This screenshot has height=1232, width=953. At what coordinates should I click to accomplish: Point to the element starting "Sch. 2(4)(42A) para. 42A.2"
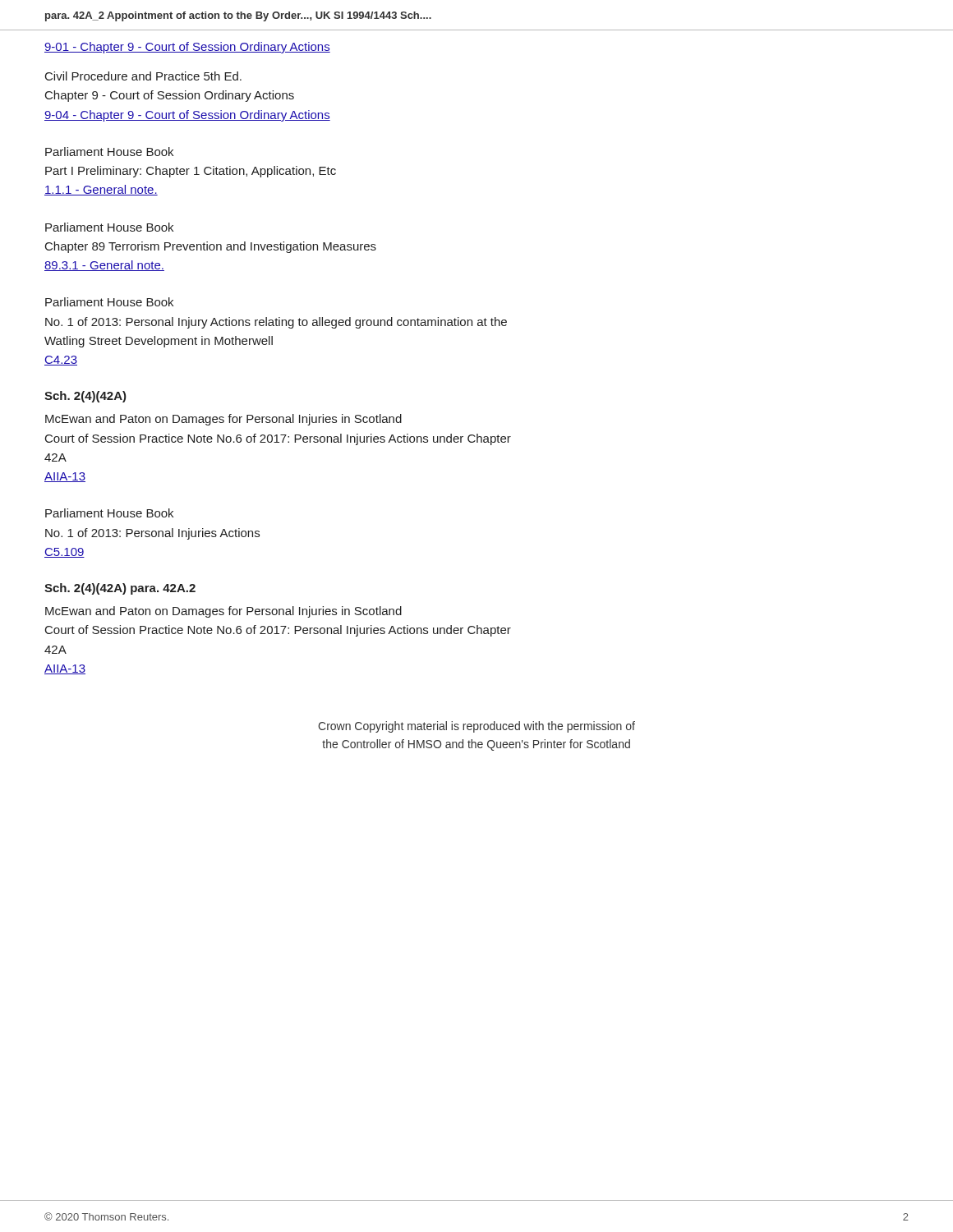(120, 588)
